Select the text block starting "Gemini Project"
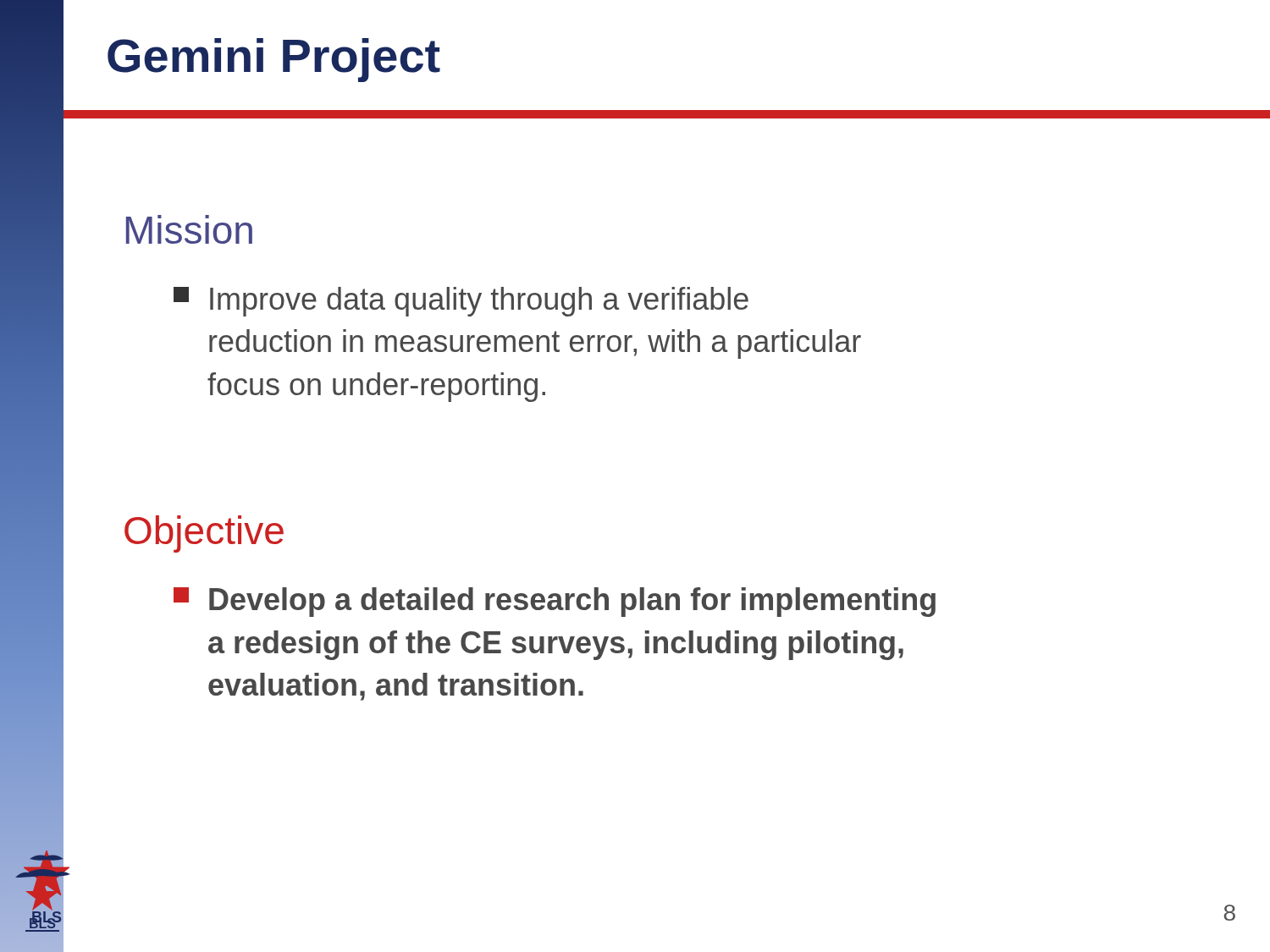Screen dimensions: 952x1270 click(273, 55)
